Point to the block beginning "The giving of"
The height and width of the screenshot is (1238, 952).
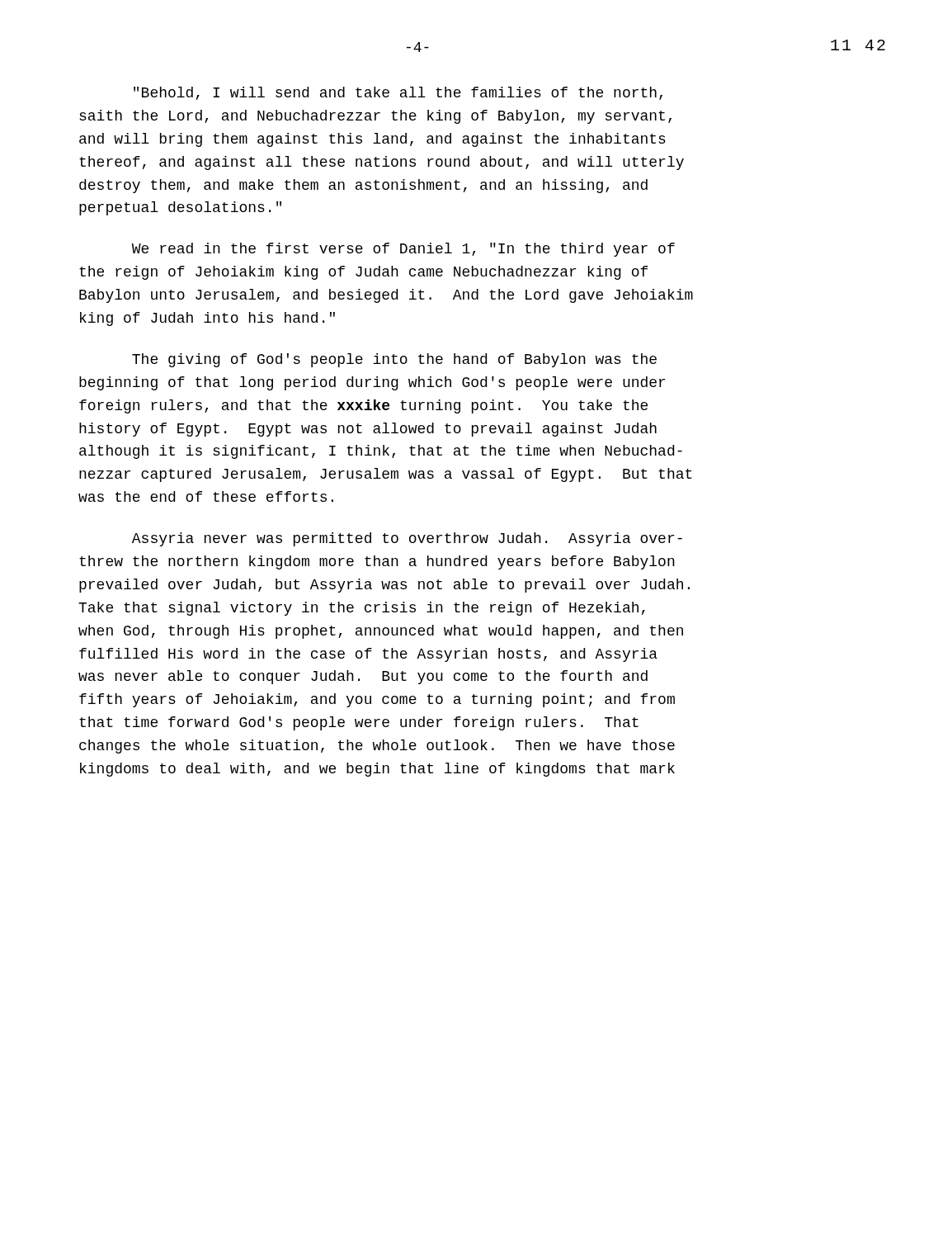point(480,430)
